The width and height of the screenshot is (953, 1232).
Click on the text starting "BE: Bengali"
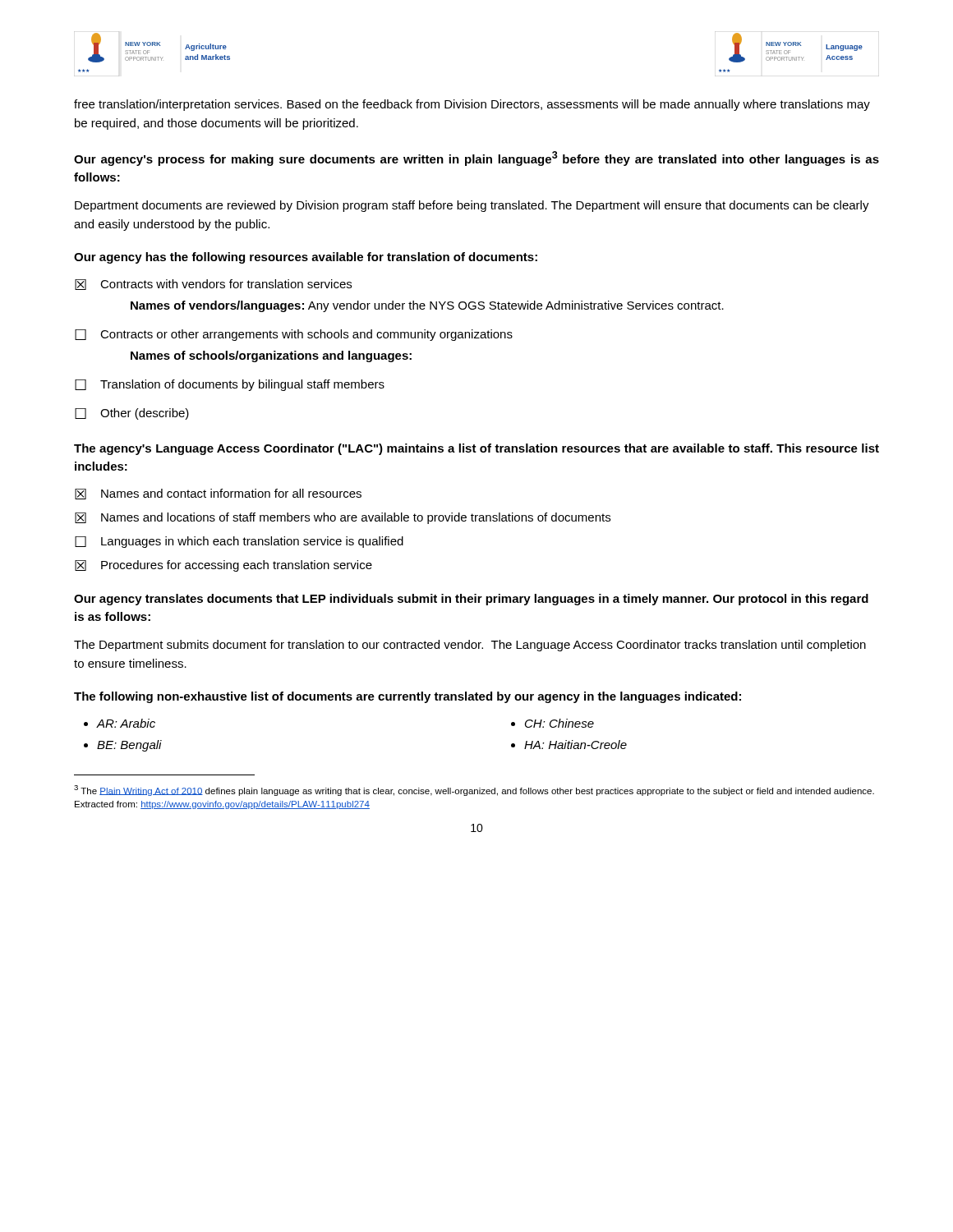pos(129,745)
